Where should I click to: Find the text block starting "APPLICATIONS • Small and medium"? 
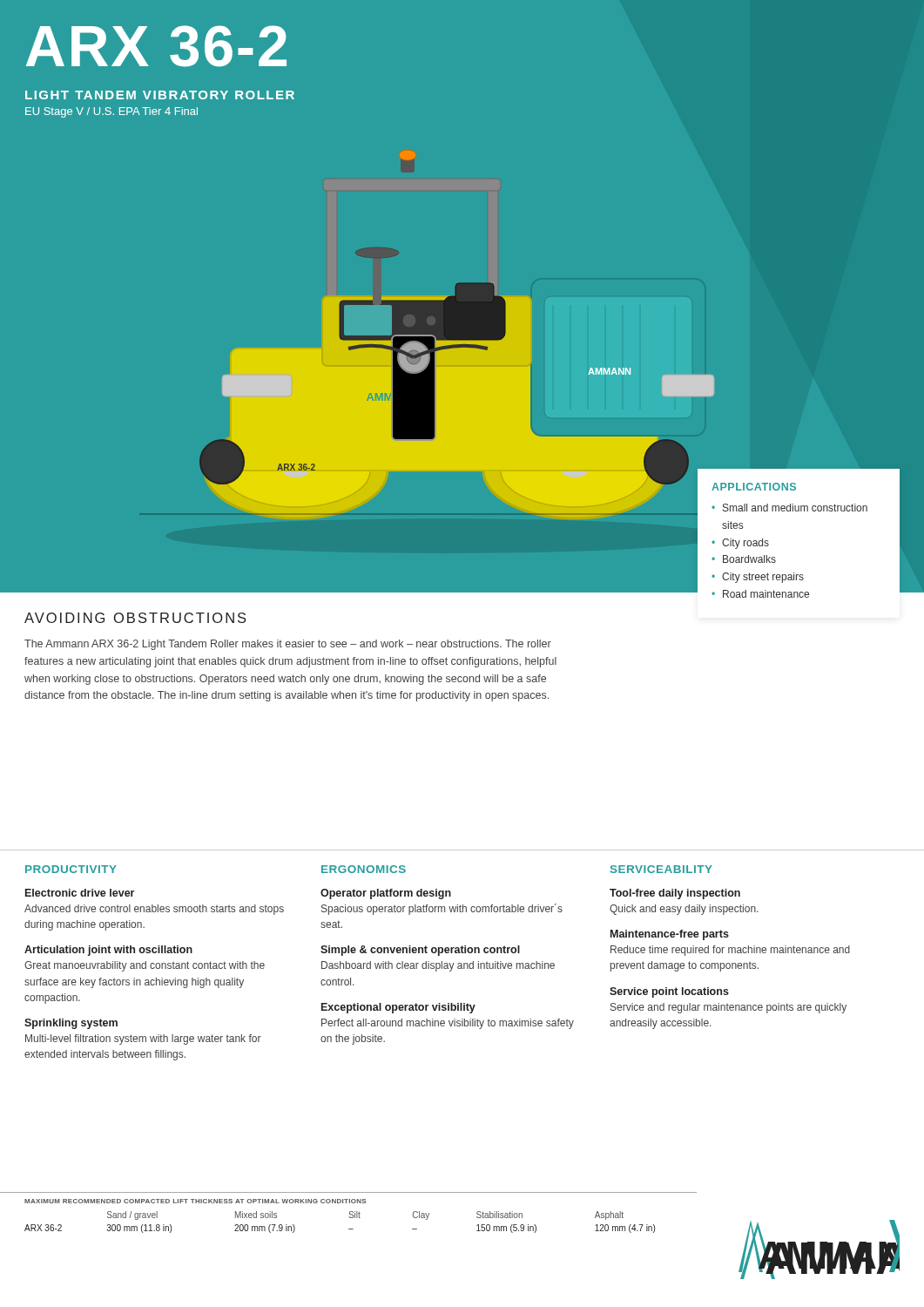coord(754,487)
